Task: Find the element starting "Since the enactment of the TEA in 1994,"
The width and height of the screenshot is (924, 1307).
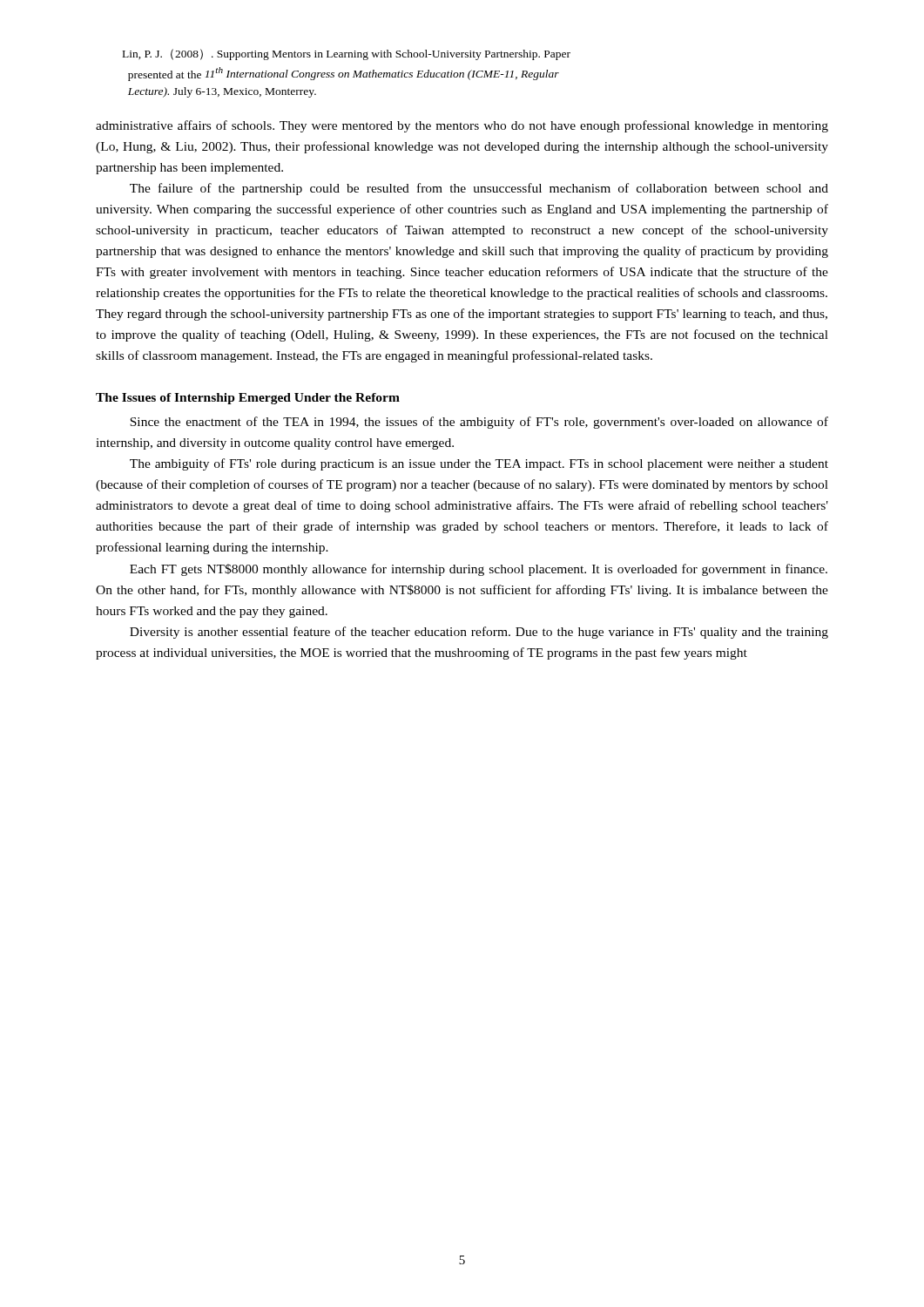Action: point(462,432)
